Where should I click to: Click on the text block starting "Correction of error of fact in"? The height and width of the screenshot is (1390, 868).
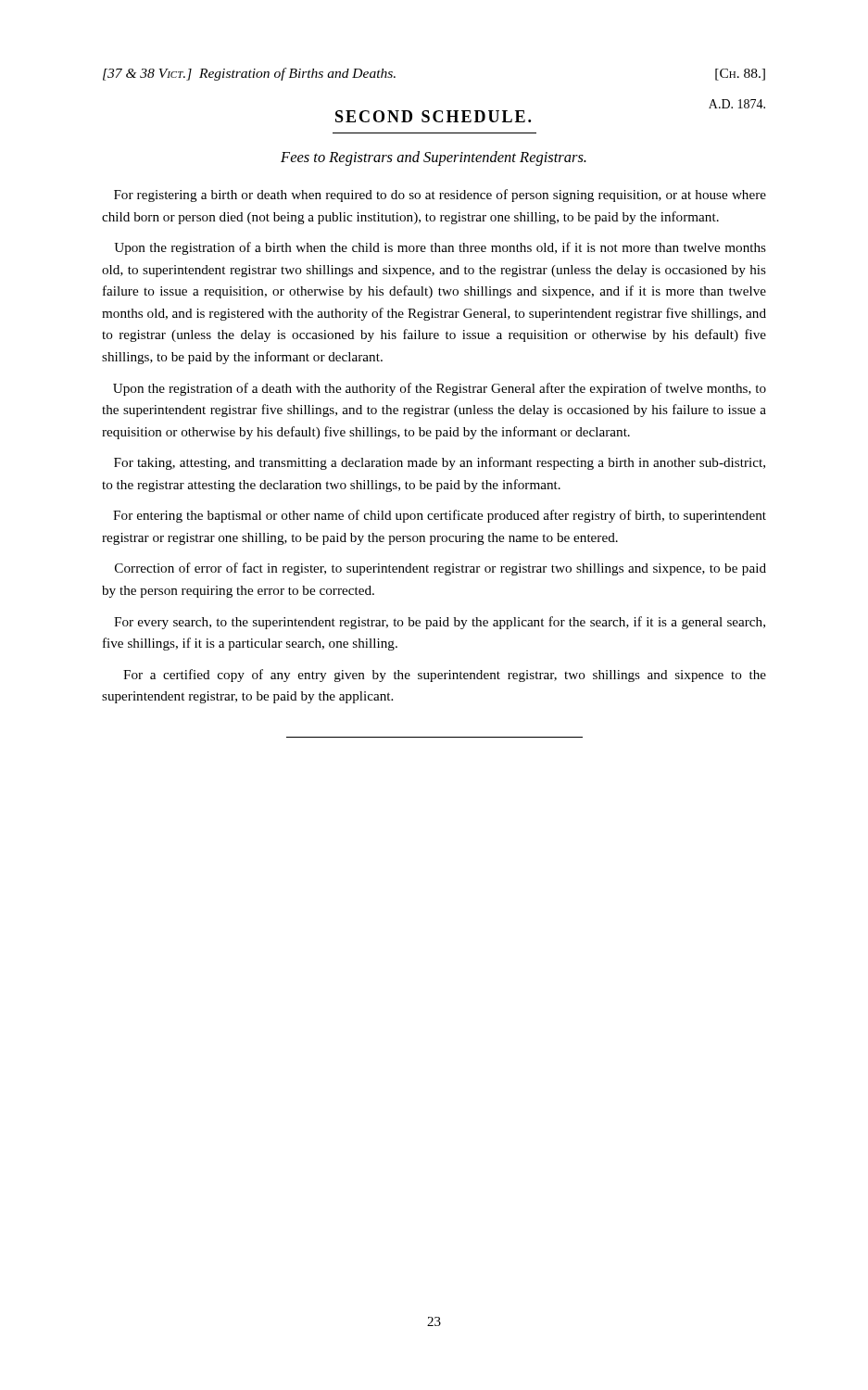[x=434, y=579]
